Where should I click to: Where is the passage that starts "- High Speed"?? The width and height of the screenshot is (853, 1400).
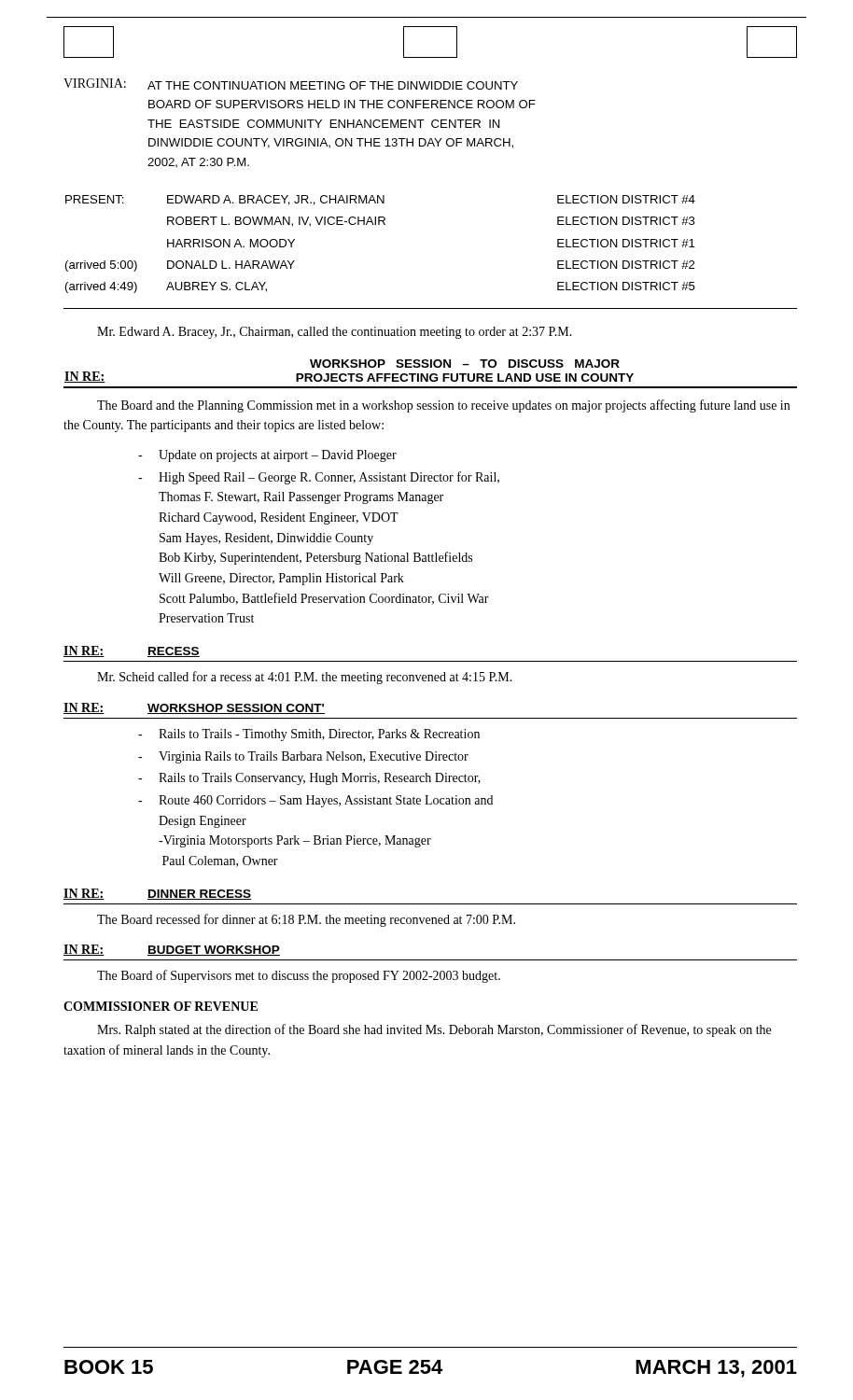coord(468,548)
